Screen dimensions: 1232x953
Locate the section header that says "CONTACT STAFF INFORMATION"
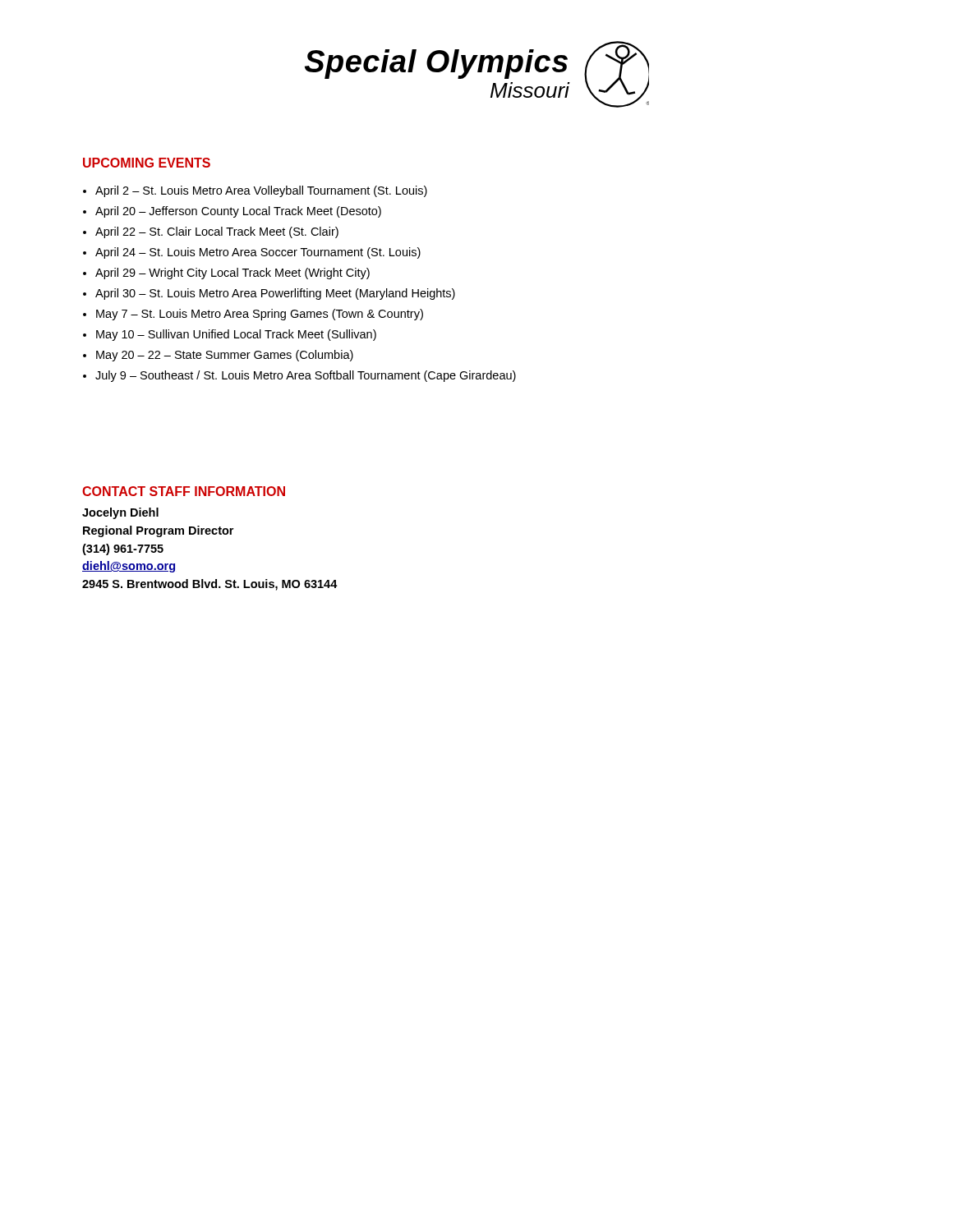[184, 492]
